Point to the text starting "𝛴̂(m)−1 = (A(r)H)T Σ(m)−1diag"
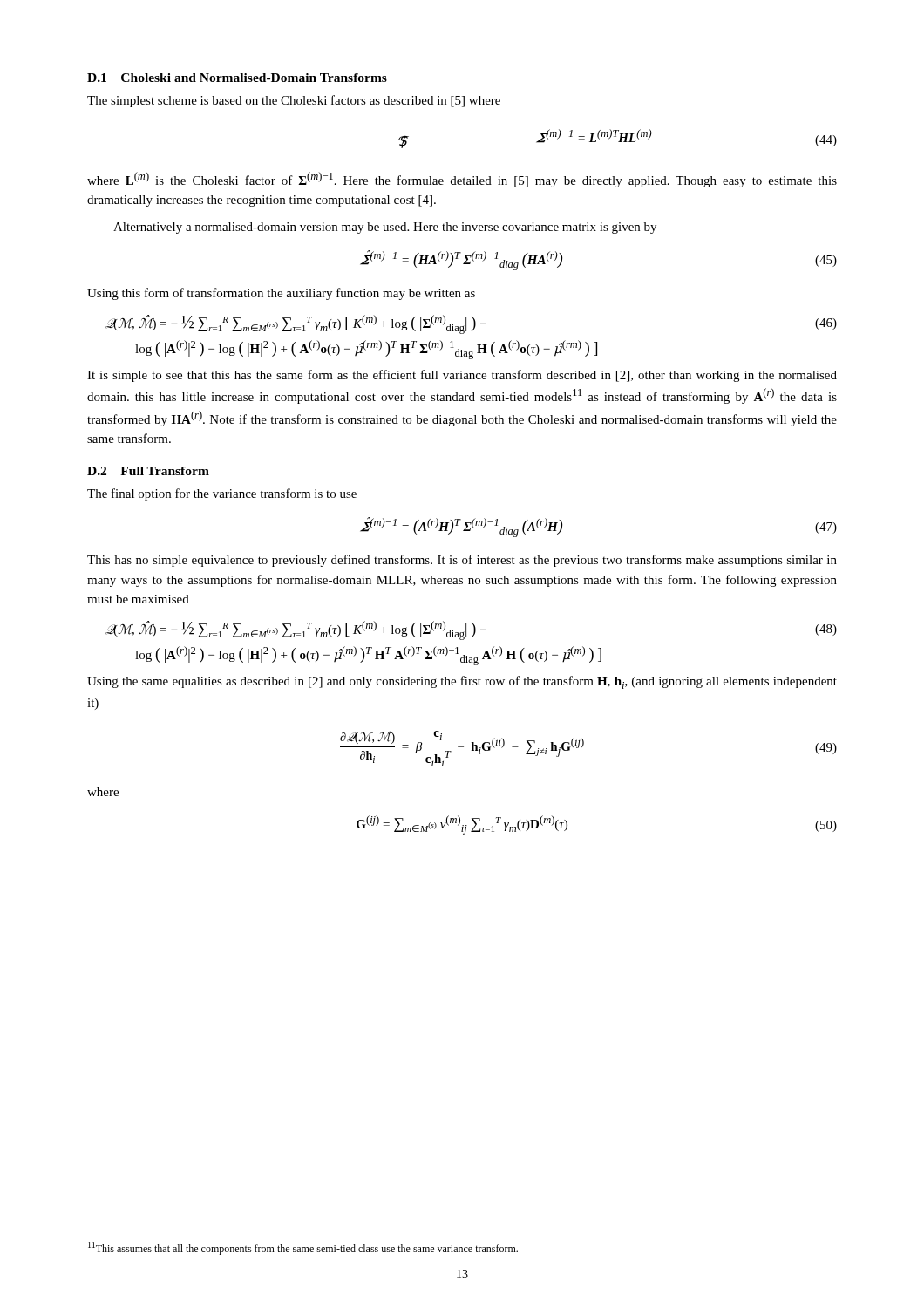Screen dimensions: 1308x924 coord(474,528)
